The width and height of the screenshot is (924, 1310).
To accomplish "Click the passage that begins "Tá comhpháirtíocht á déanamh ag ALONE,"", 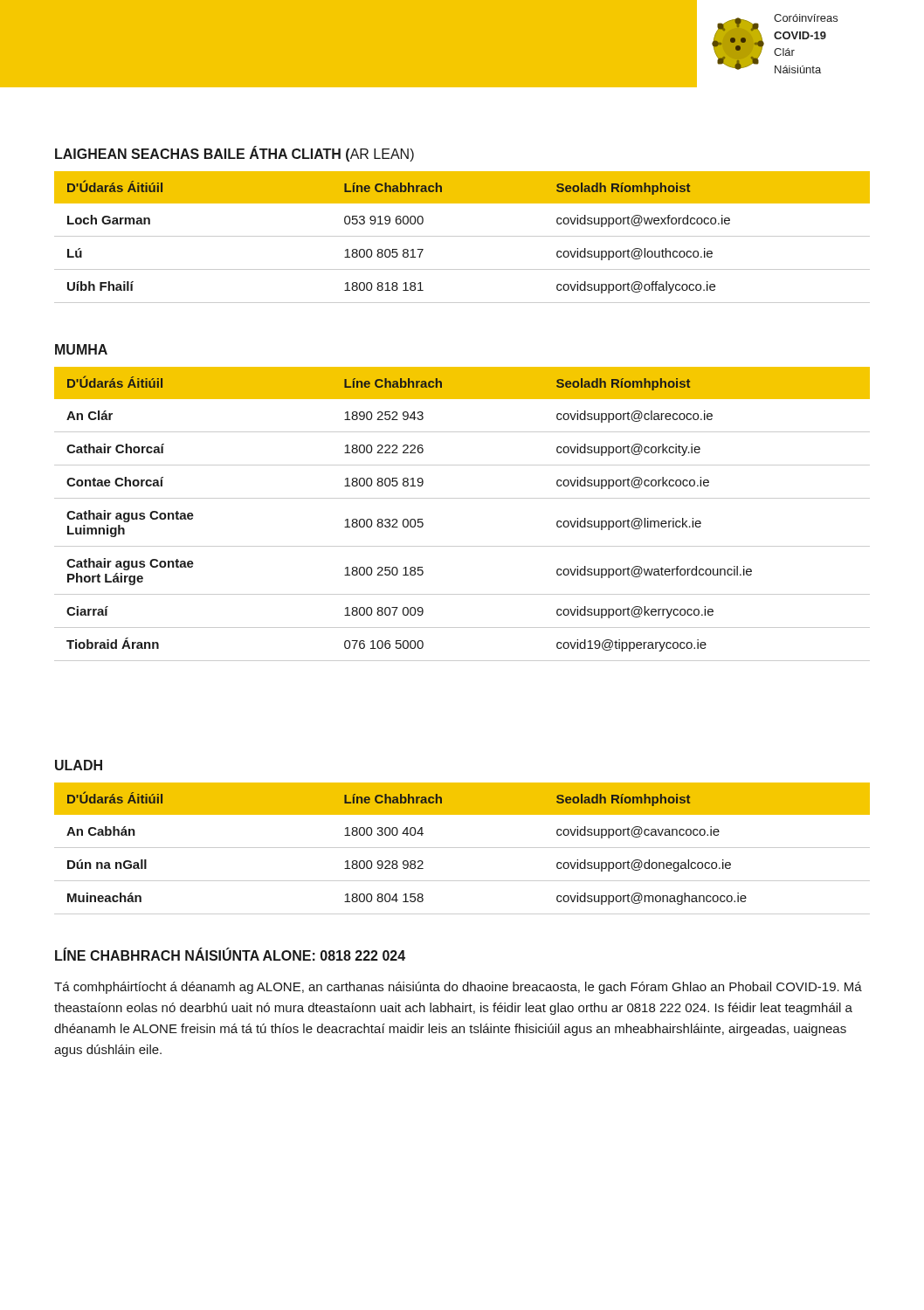I will (x=462, y=1018).
